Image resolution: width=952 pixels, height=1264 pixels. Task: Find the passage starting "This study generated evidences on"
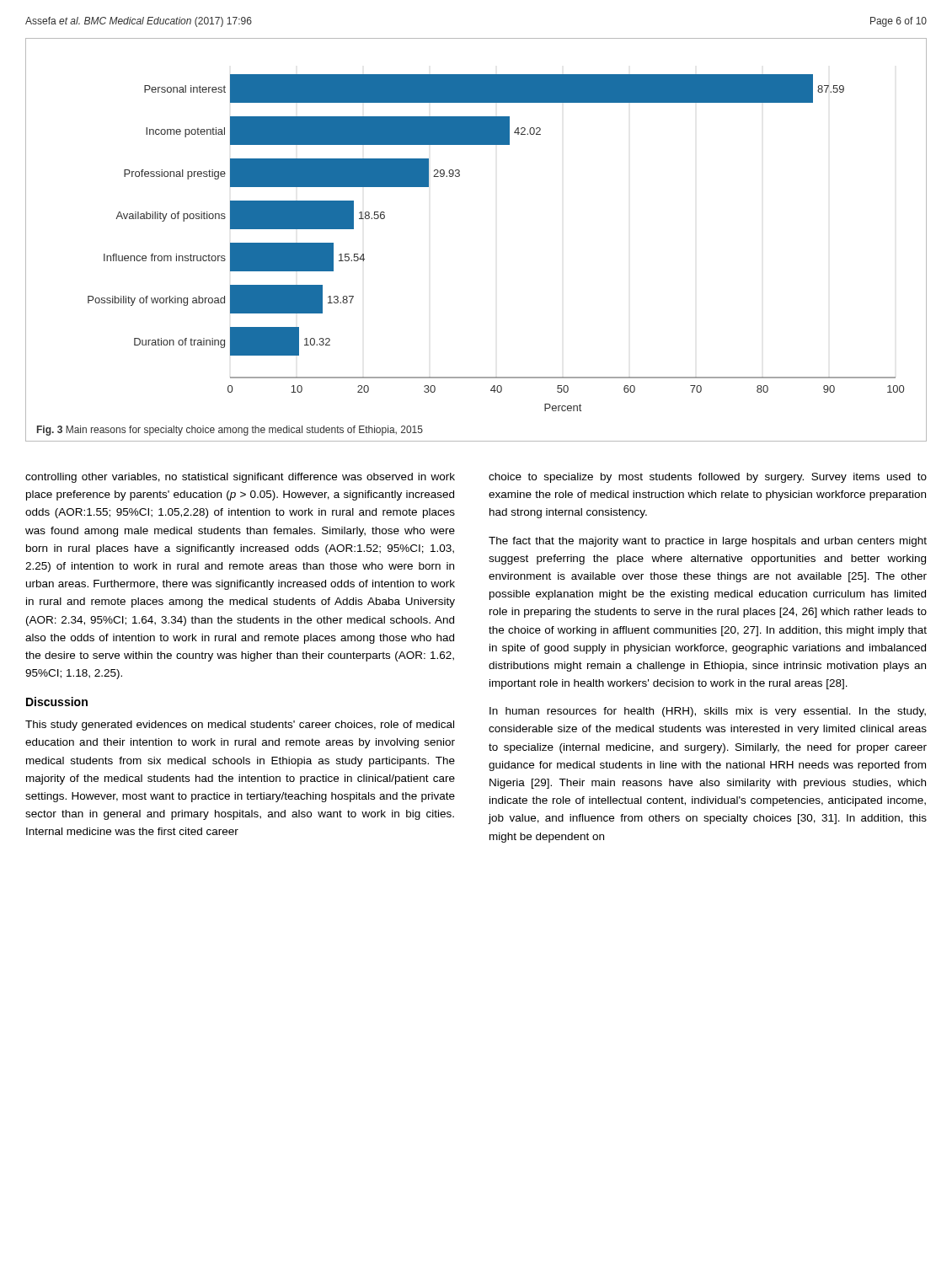click(240, 778)
